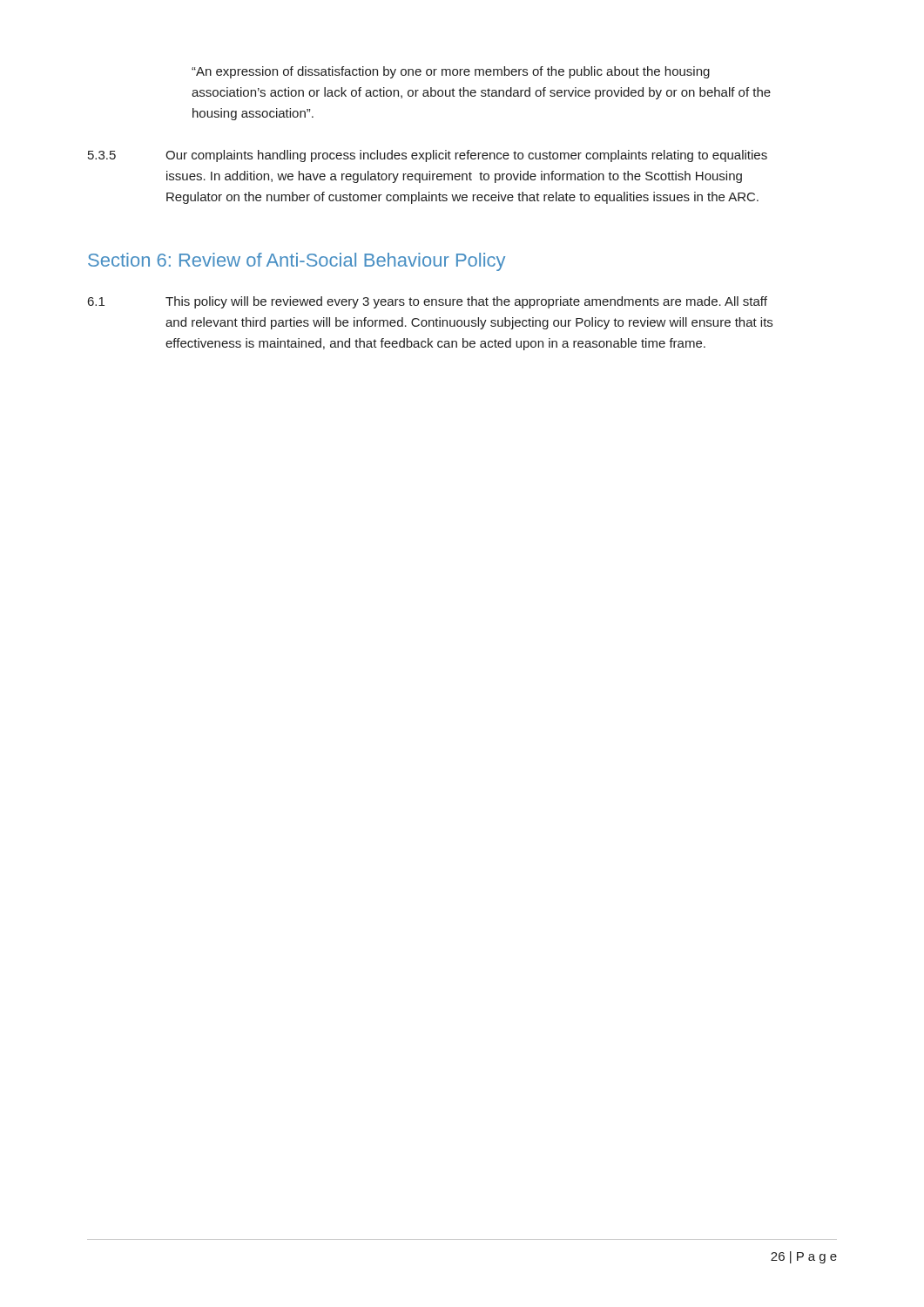Find the block on this page that starts "3.5 Our complaints handling process includes explicit"

pos(436,176)
